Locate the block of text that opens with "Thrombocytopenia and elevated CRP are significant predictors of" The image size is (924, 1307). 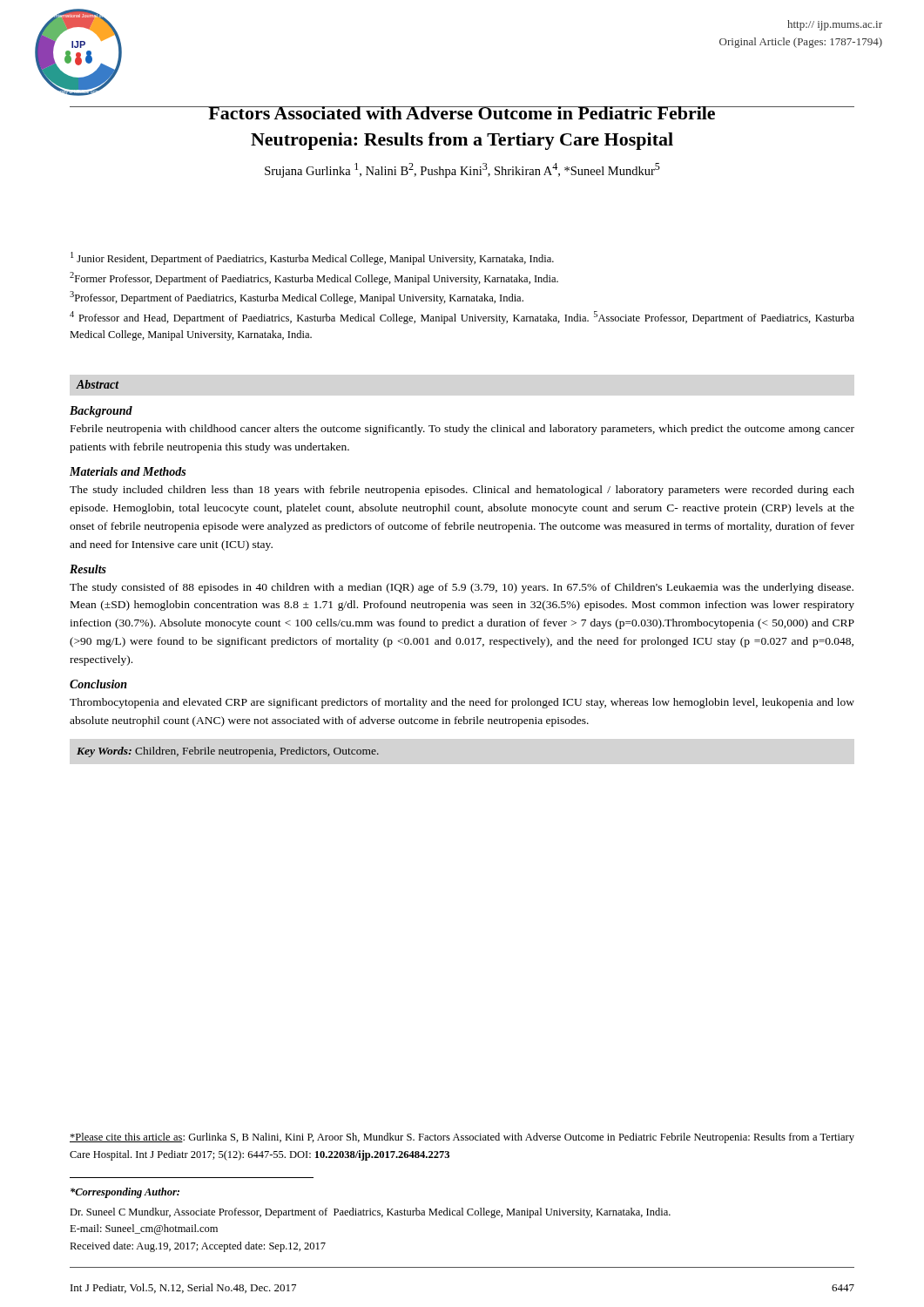click(x=462, y=711)
